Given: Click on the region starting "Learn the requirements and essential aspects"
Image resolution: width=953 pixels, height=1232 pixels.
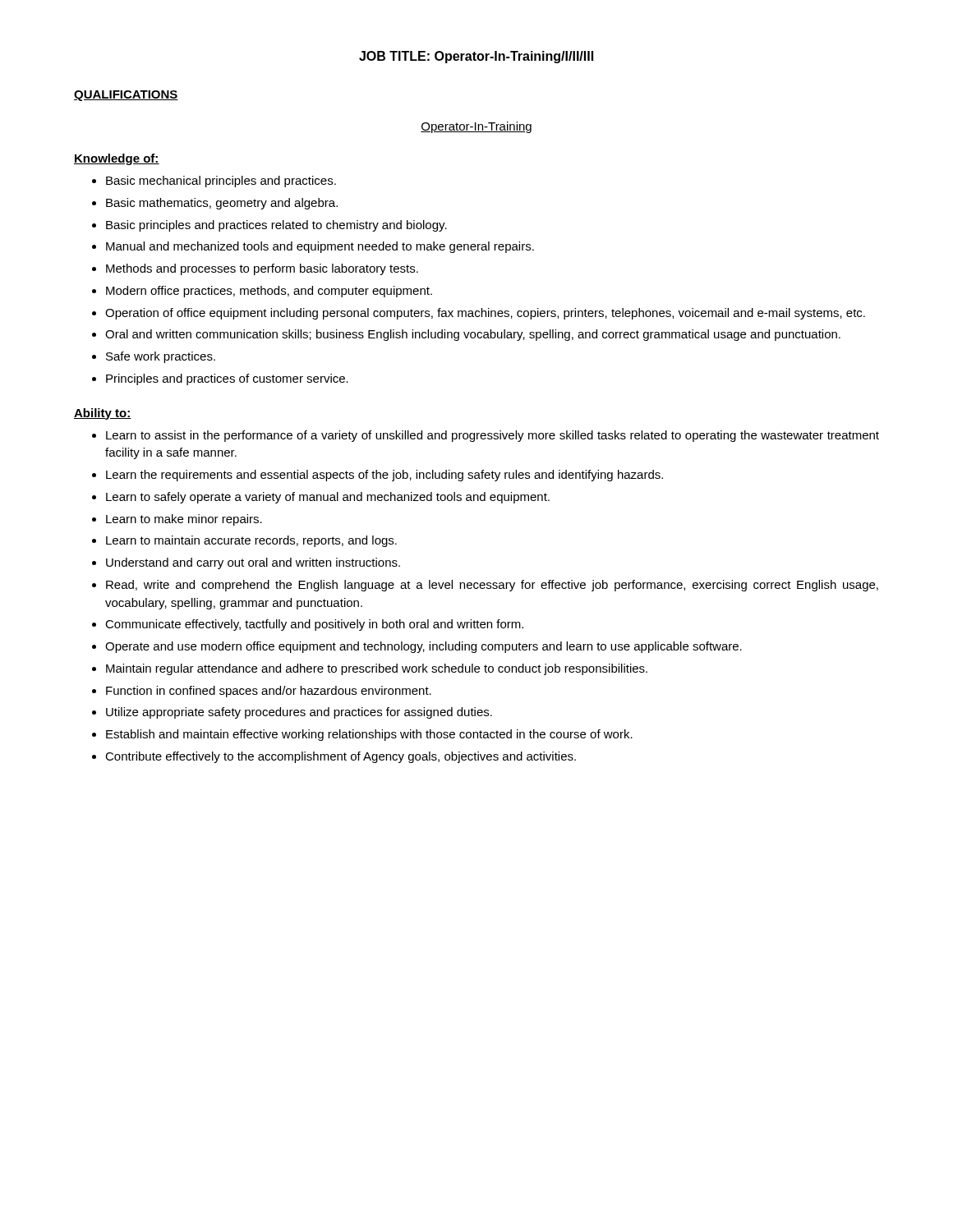Looking at the screenshot, I should [x=476, y=475].
